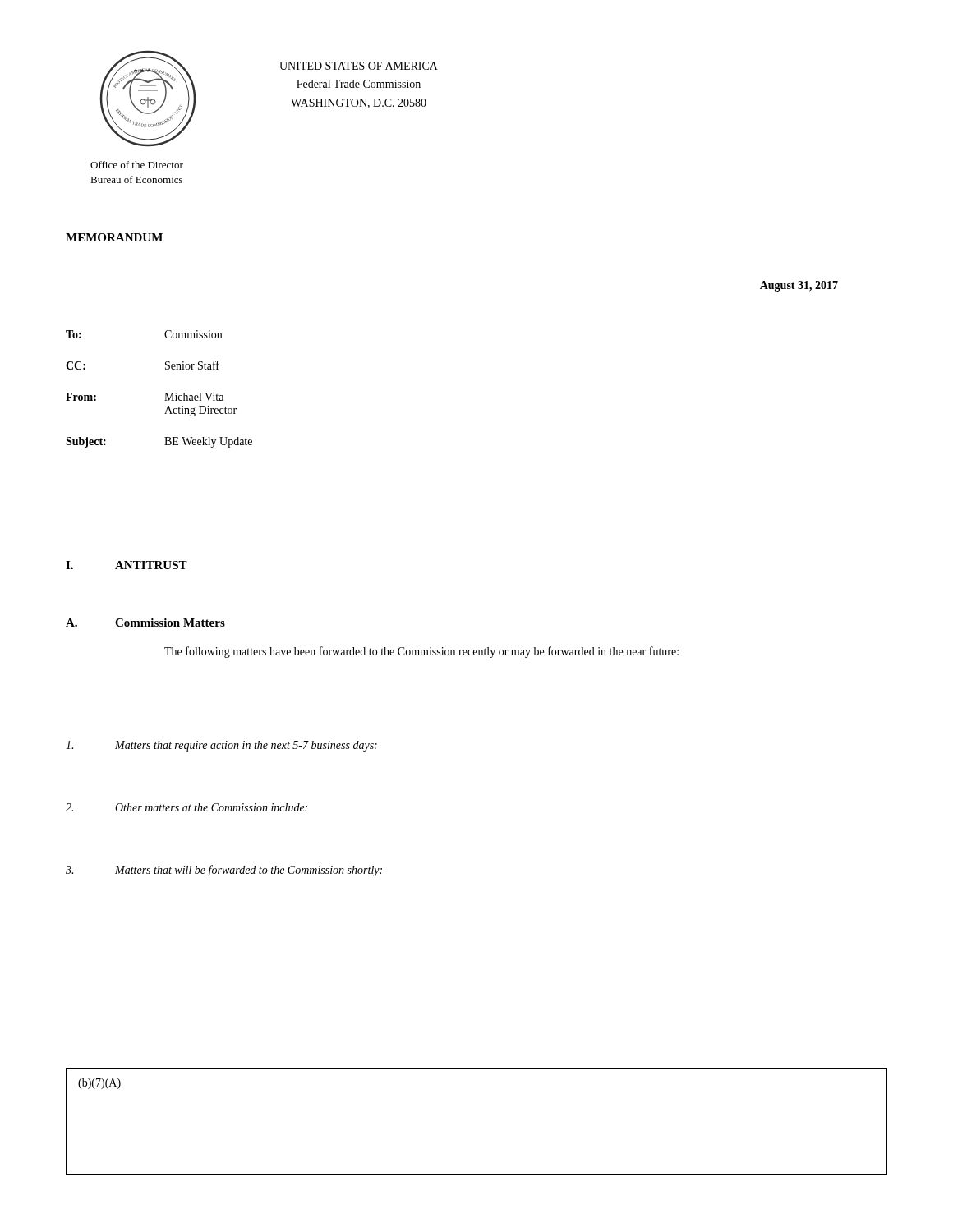
Task: Click on the block starting "CC: Senior Staff"
Action: (x=76, y=365)
